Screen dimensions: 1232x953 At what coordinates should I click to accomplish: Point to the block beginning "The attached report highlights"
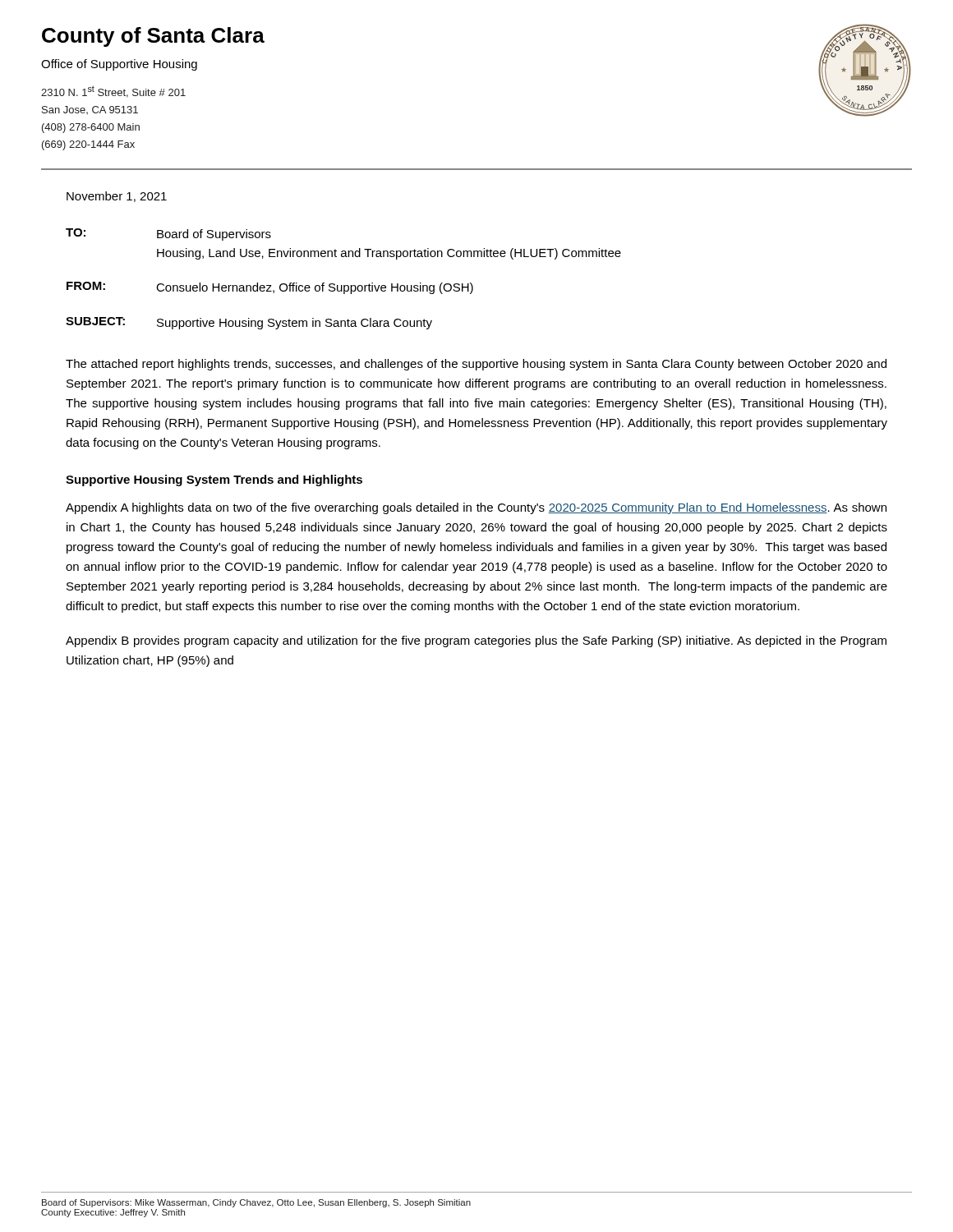tap(476, 403)
